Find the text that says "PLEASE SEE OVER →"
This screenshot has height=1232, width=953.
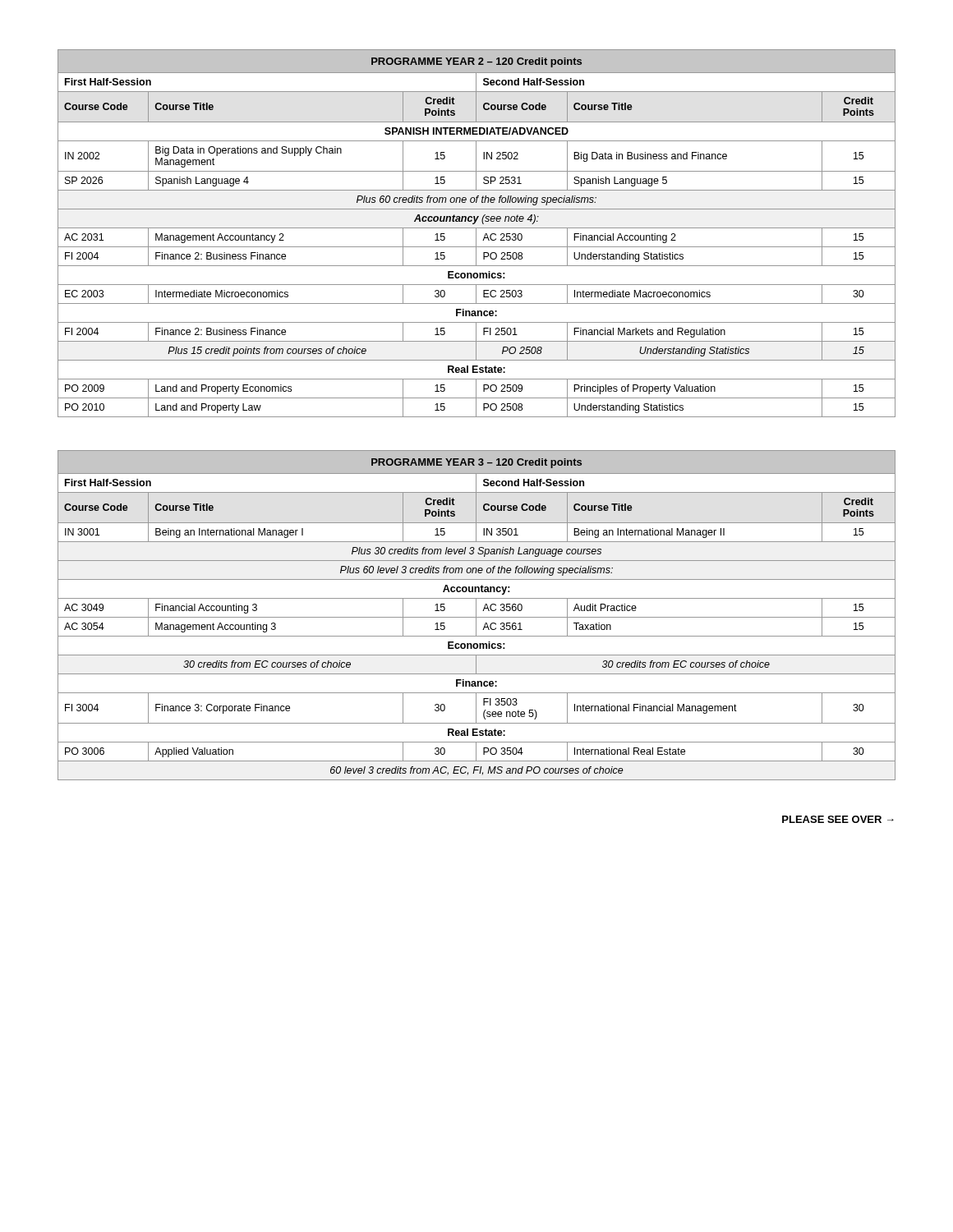pos(839,819)
